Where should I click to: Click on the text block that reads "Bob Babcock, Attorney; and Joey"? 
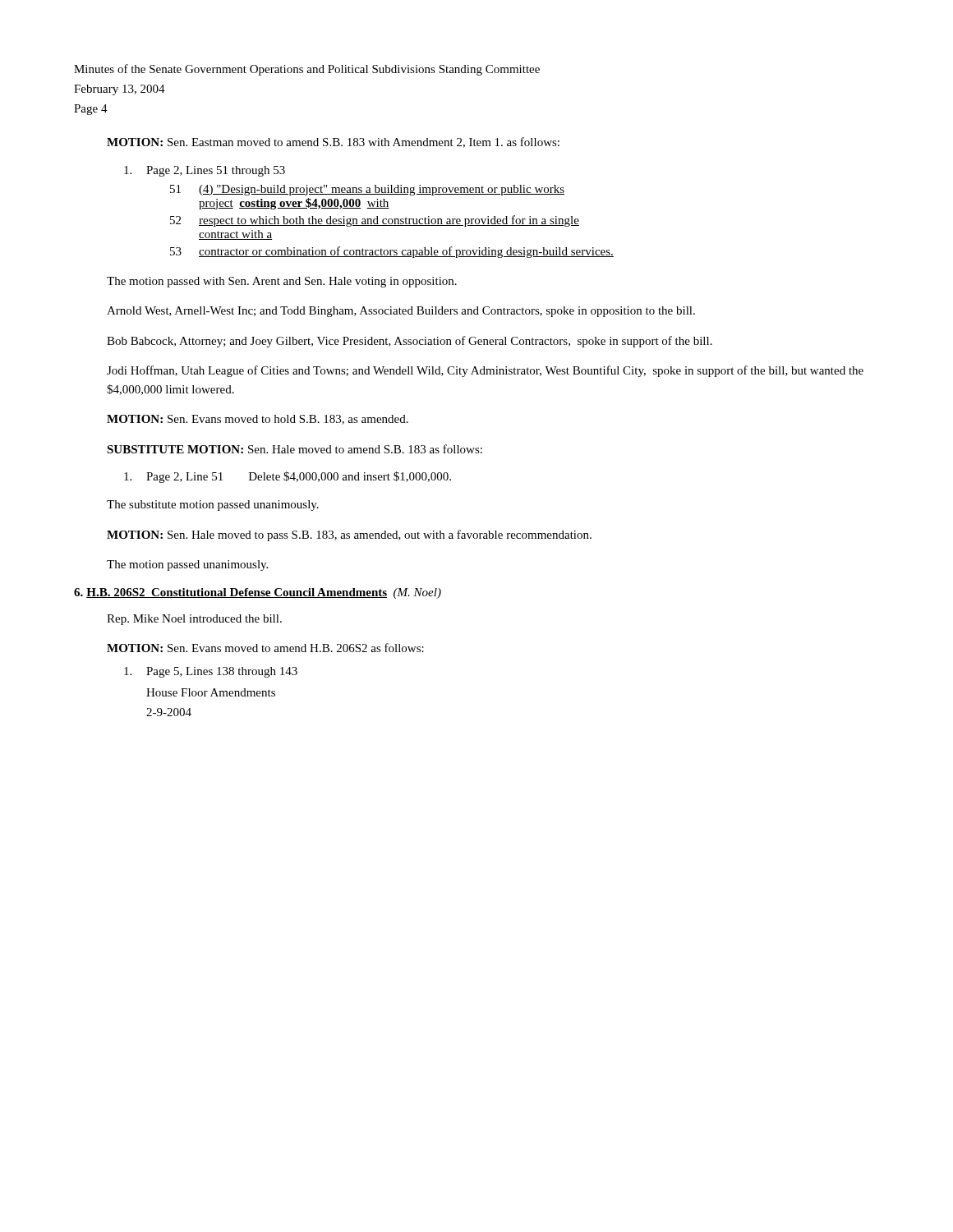(410, 340)
